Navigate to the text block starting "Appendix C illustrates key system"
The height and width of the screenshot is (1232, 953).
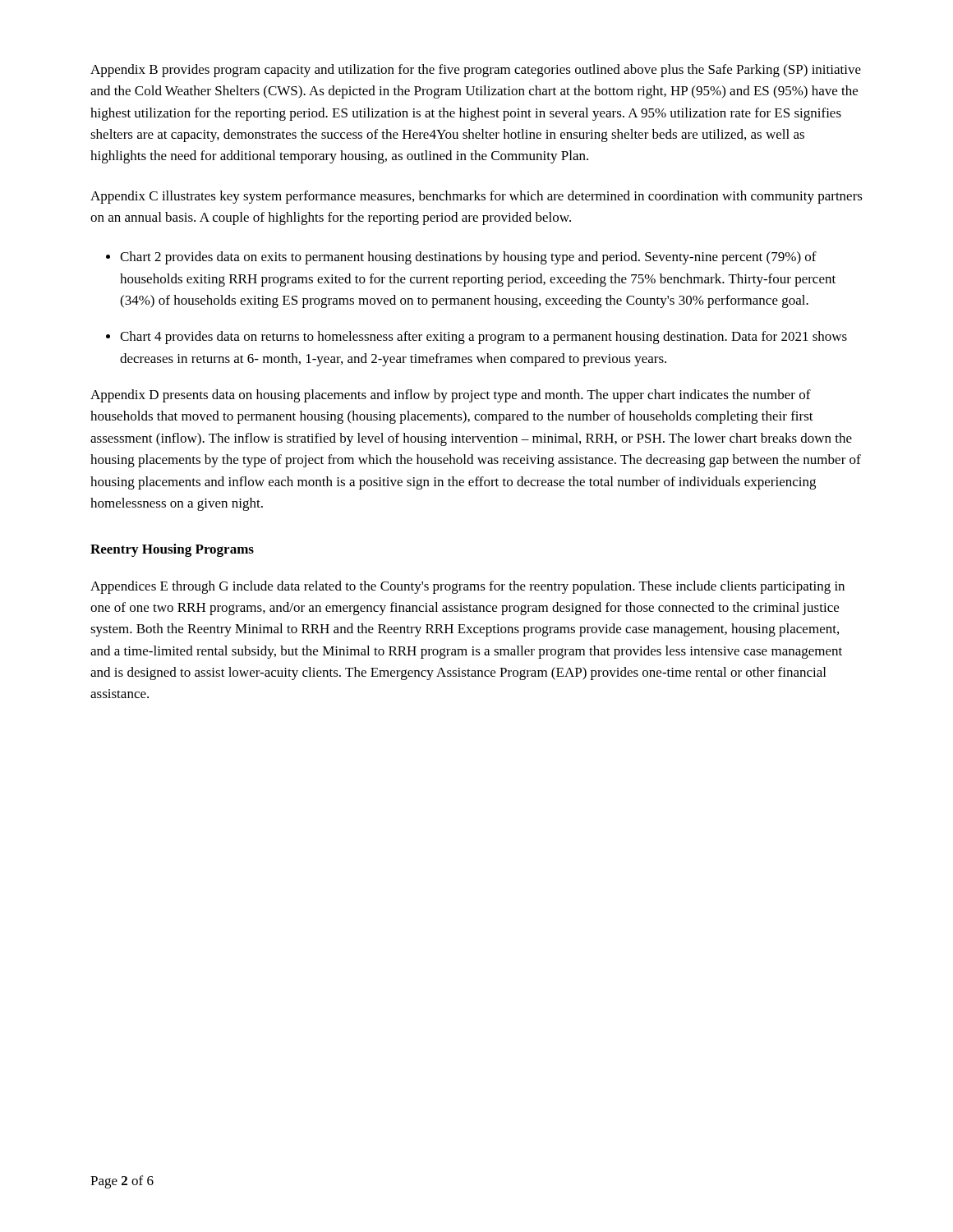pos(476,206)
